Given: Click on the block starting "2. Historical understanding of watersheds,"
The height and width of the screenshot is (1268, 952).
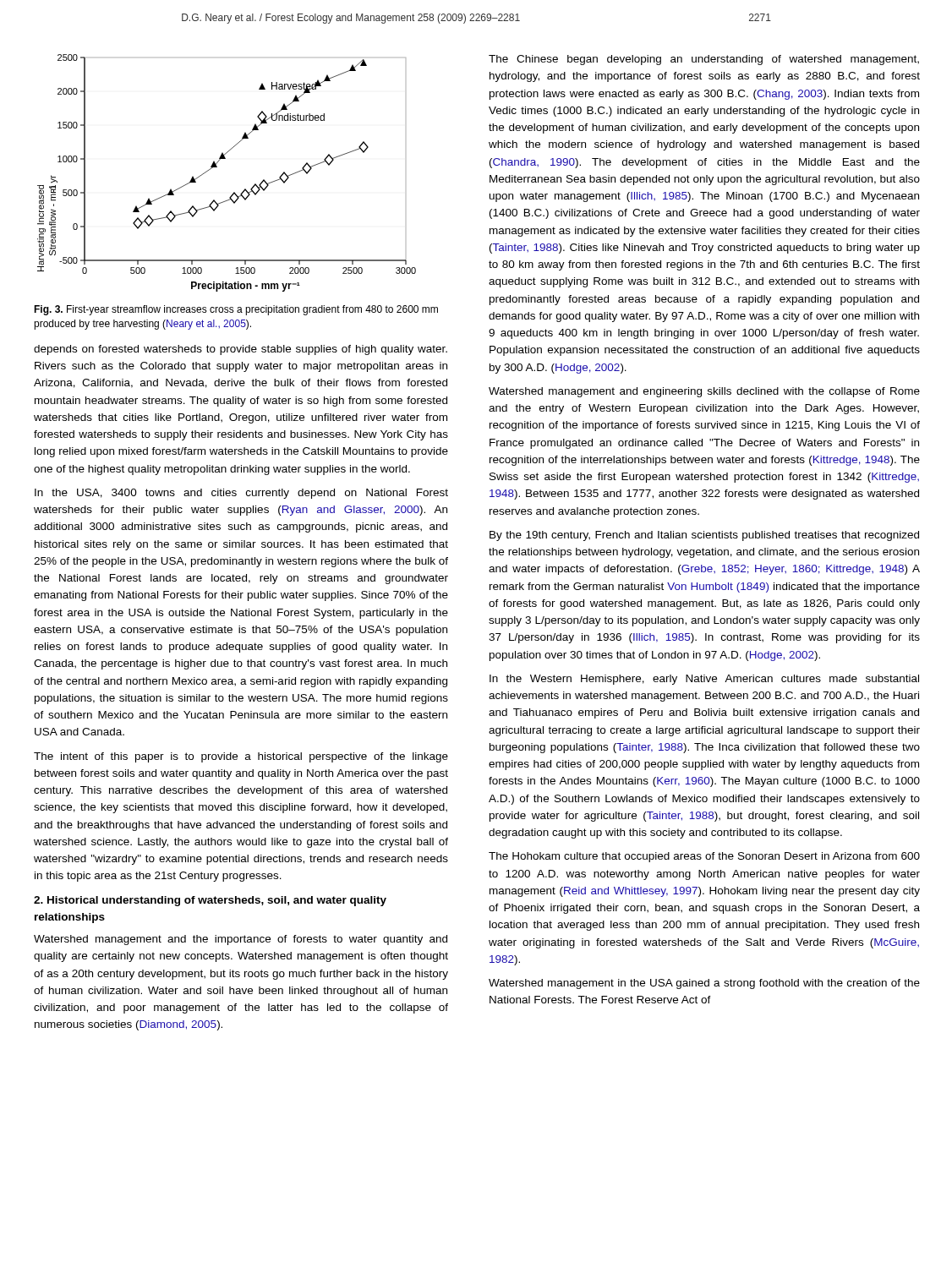Looking at the screenshot, I should click(x=210, y=908).
